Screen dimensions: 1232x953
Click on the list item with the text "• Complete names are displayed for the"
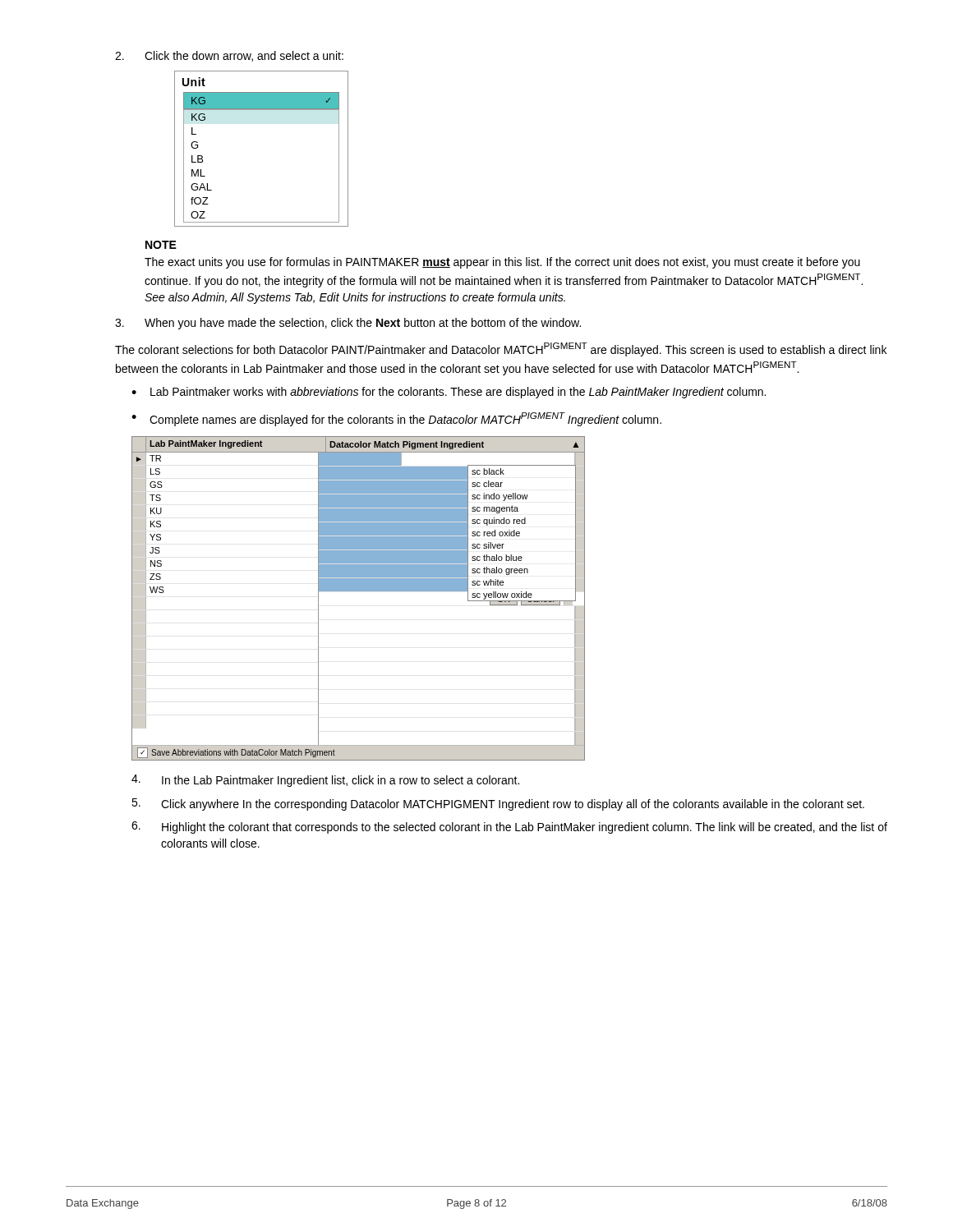509,419
